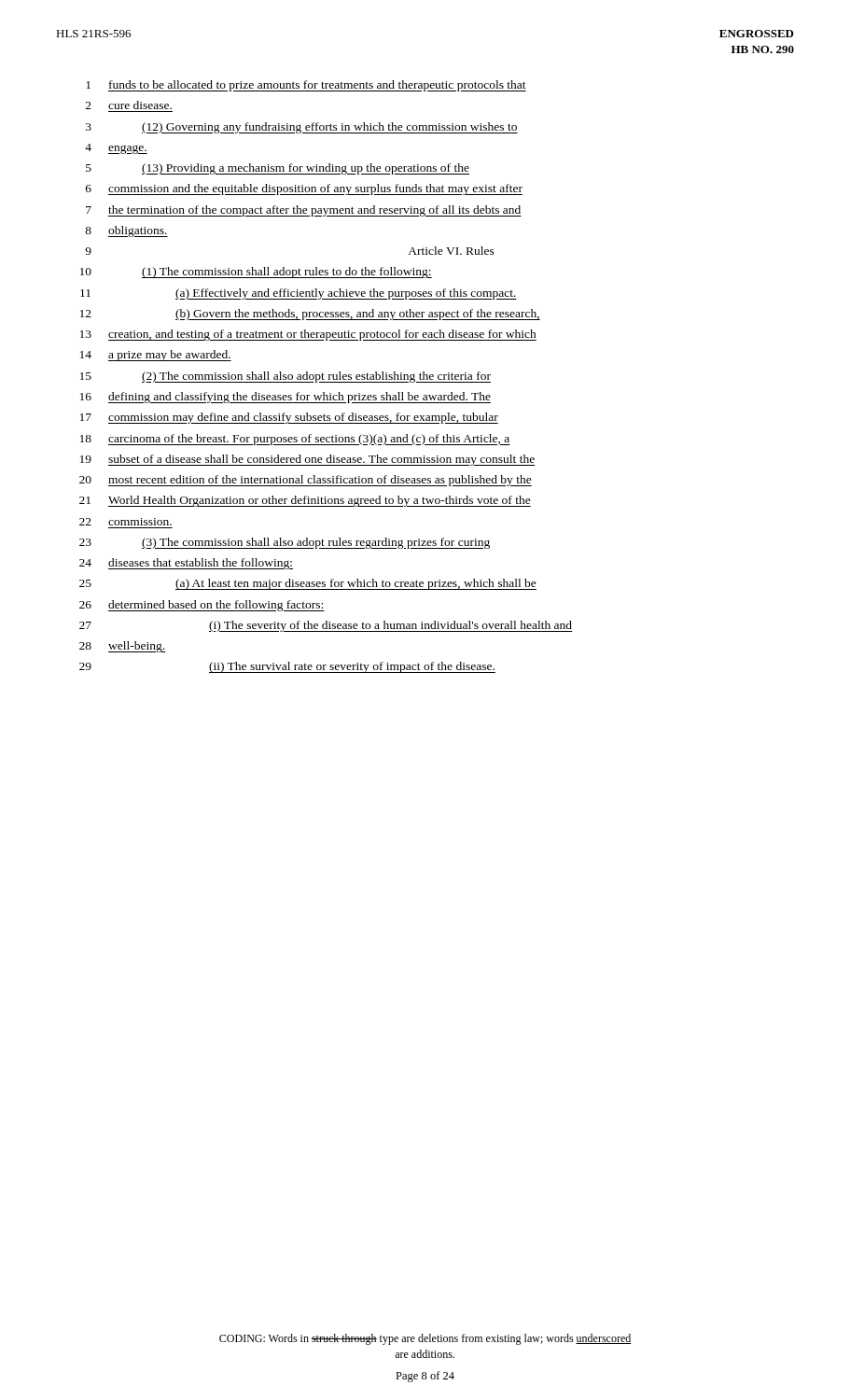Locate the block starting "17 commission may"
850x1400 pixels.
[425, 418]
